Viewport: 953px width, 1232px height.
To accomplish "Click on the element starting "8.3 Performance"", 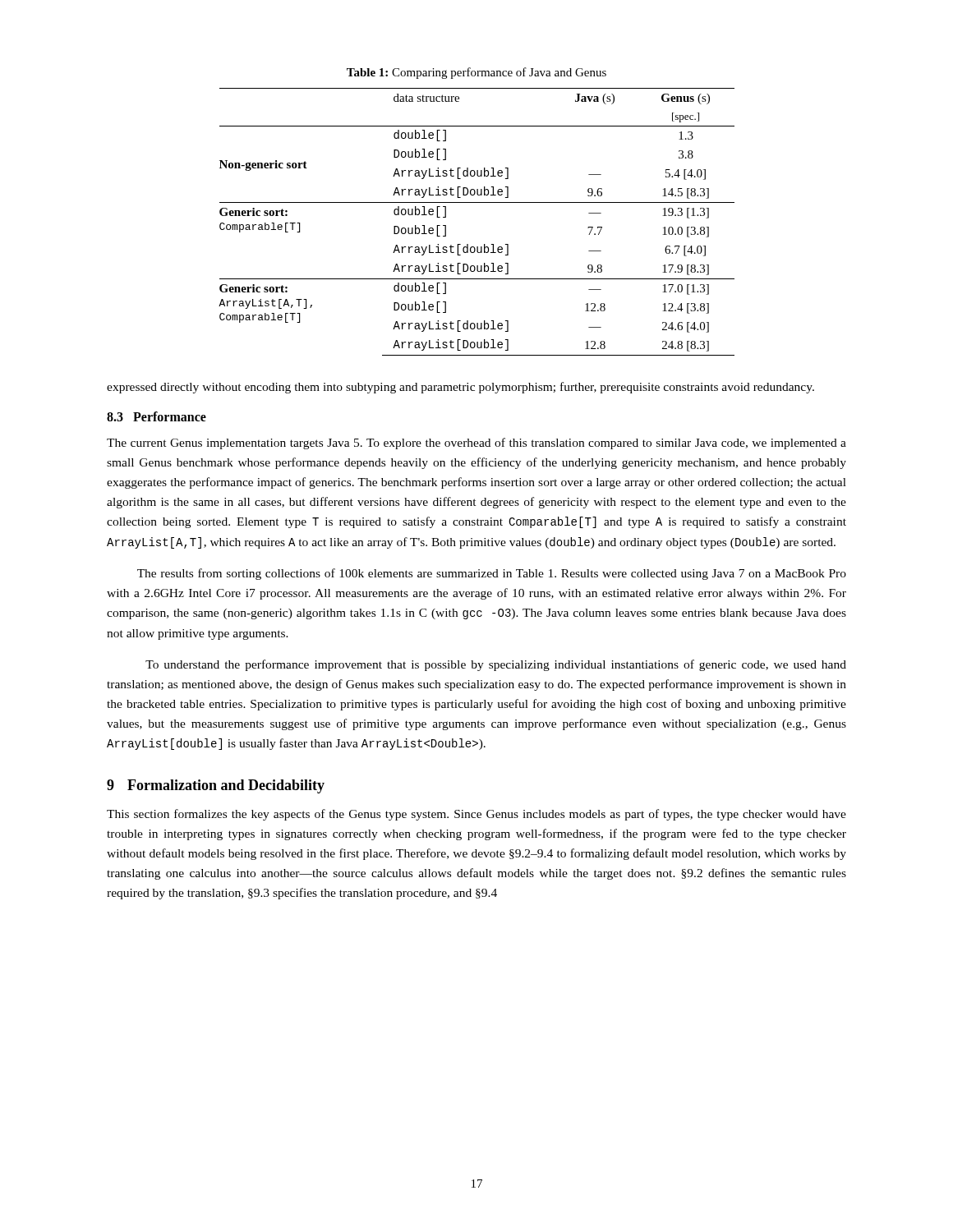I will tap(156, 417).
